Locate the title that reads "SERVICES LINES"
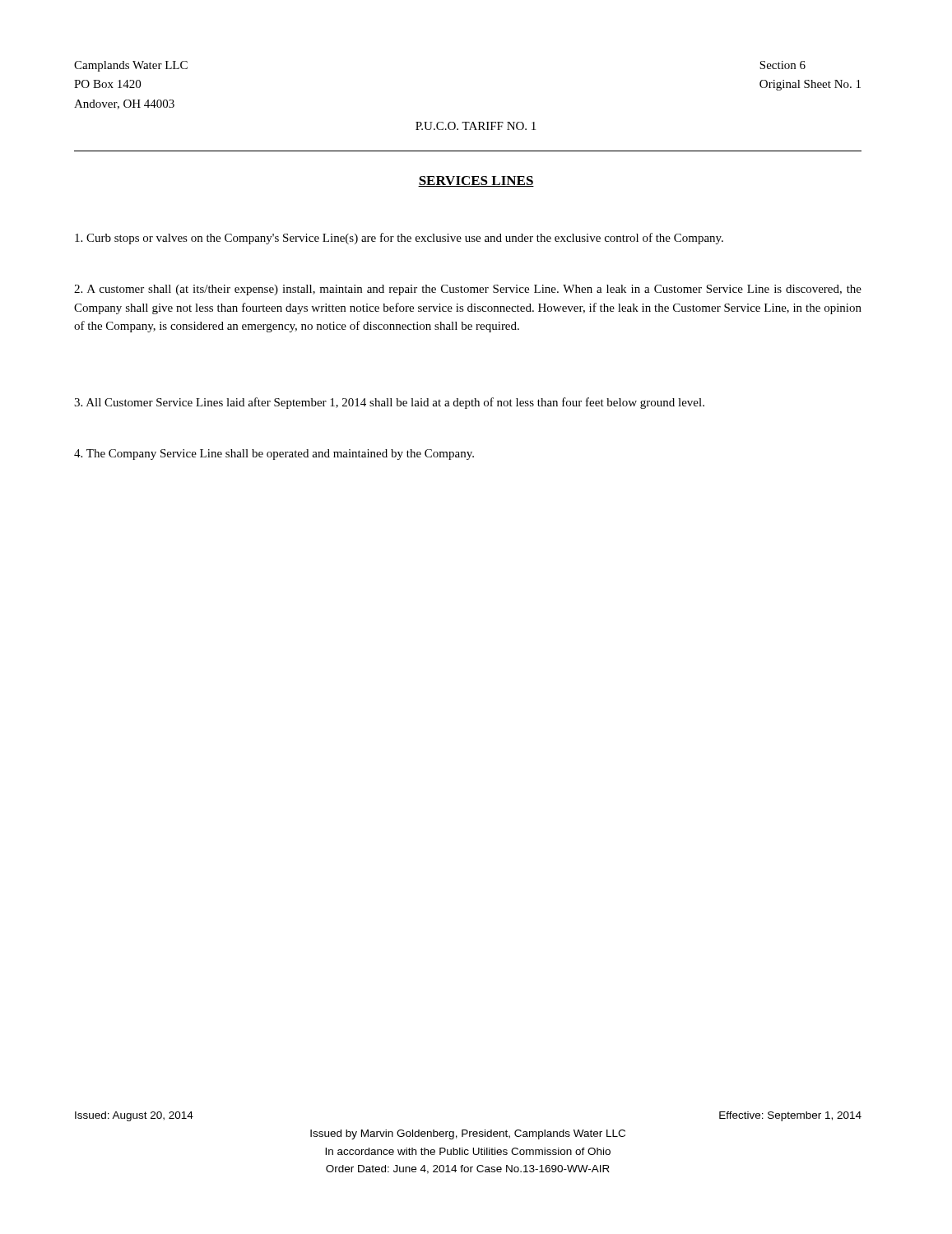Screen dimensions: 1234x952 coord(476,181)
